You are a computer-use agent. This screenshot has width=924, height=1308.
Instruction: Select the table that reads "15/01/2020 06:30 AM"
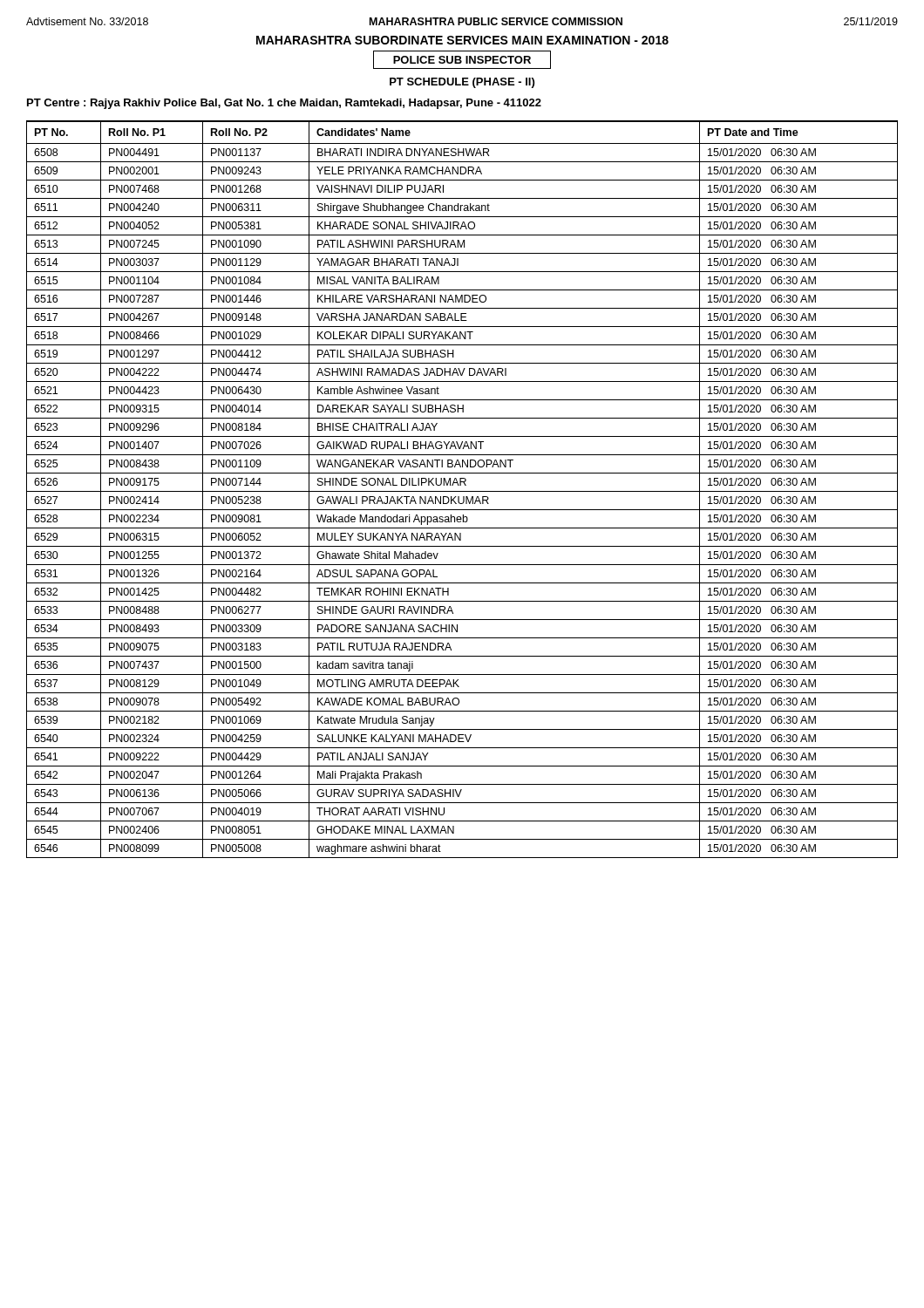coord(462,489)
